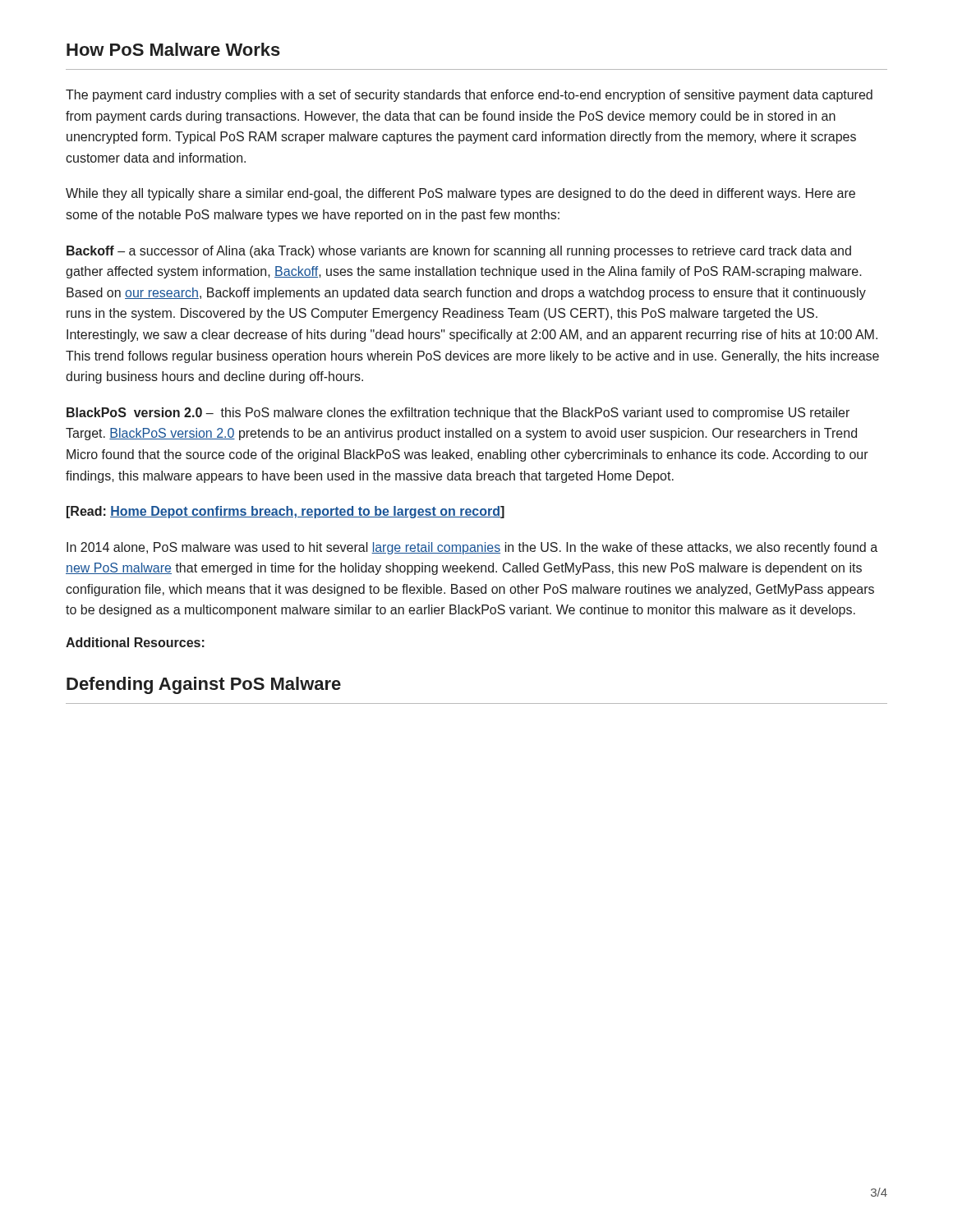The image size is (953, 1232).
Task: Locate the text "Additional Resources:"
Action: pyautogui.click(x=136, y=643)
